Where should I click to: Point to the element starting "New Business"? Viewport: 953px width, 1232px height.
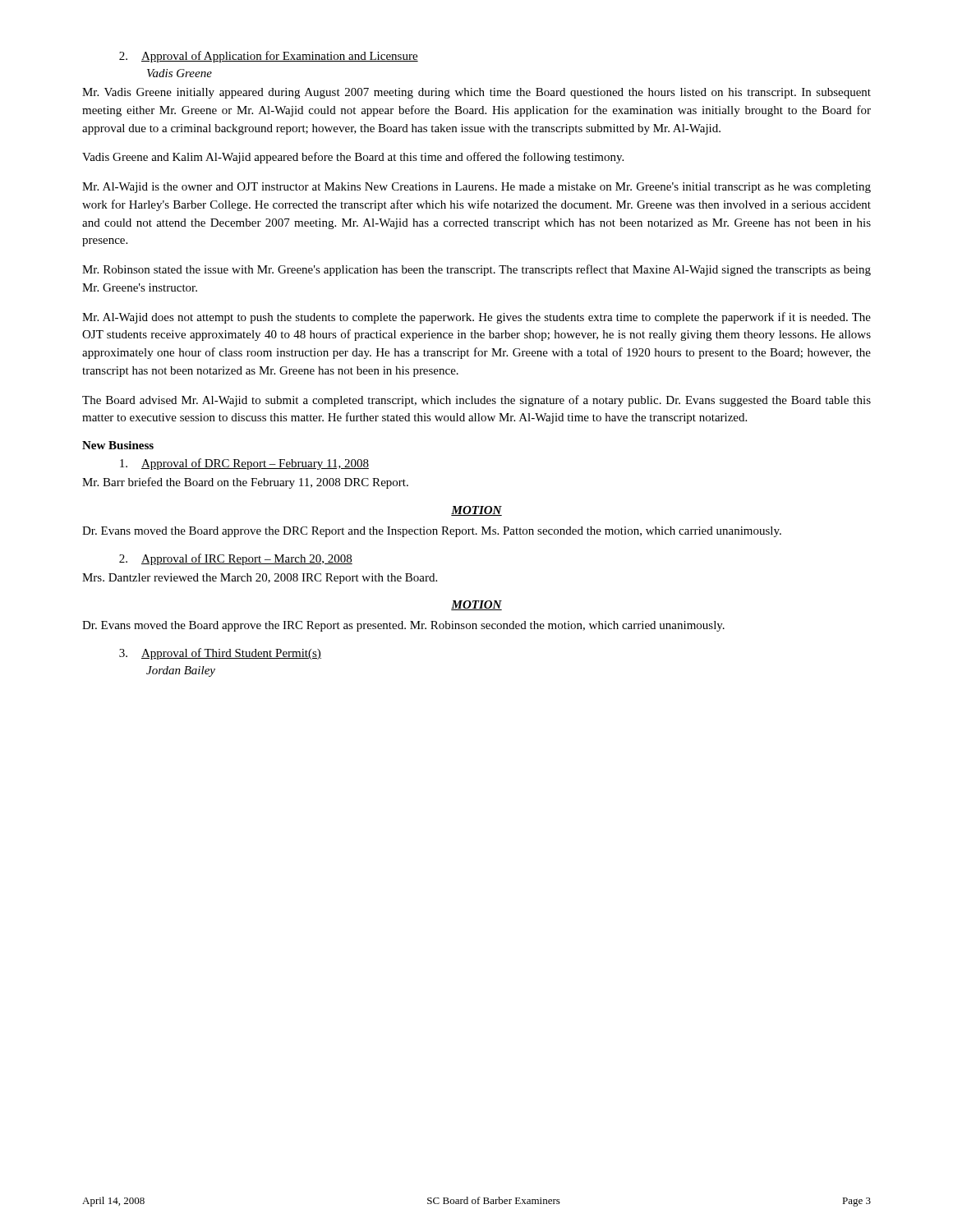[118, 445]
